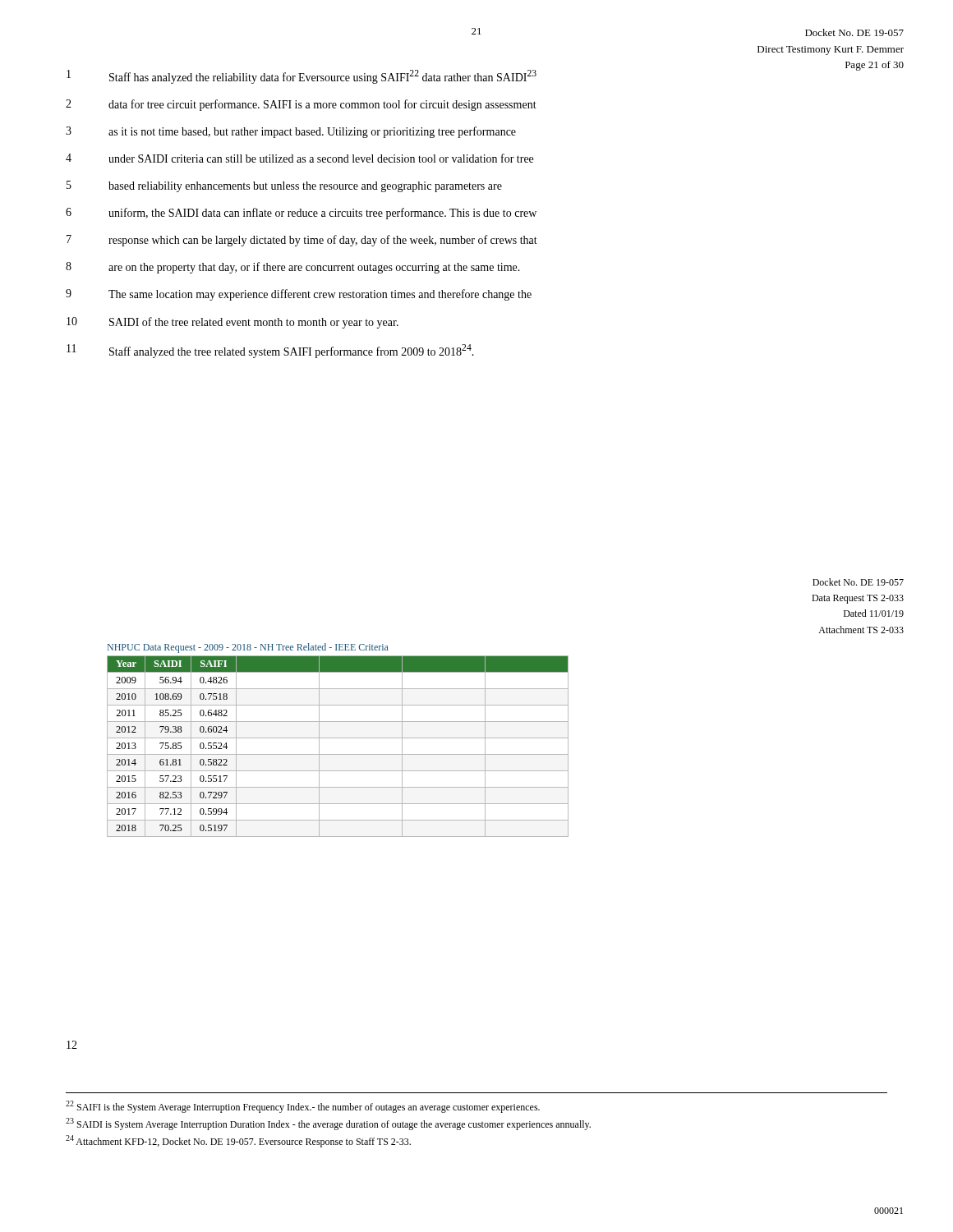Point to the block beginning "22 SAIFI is the System"

[303, 1106]
